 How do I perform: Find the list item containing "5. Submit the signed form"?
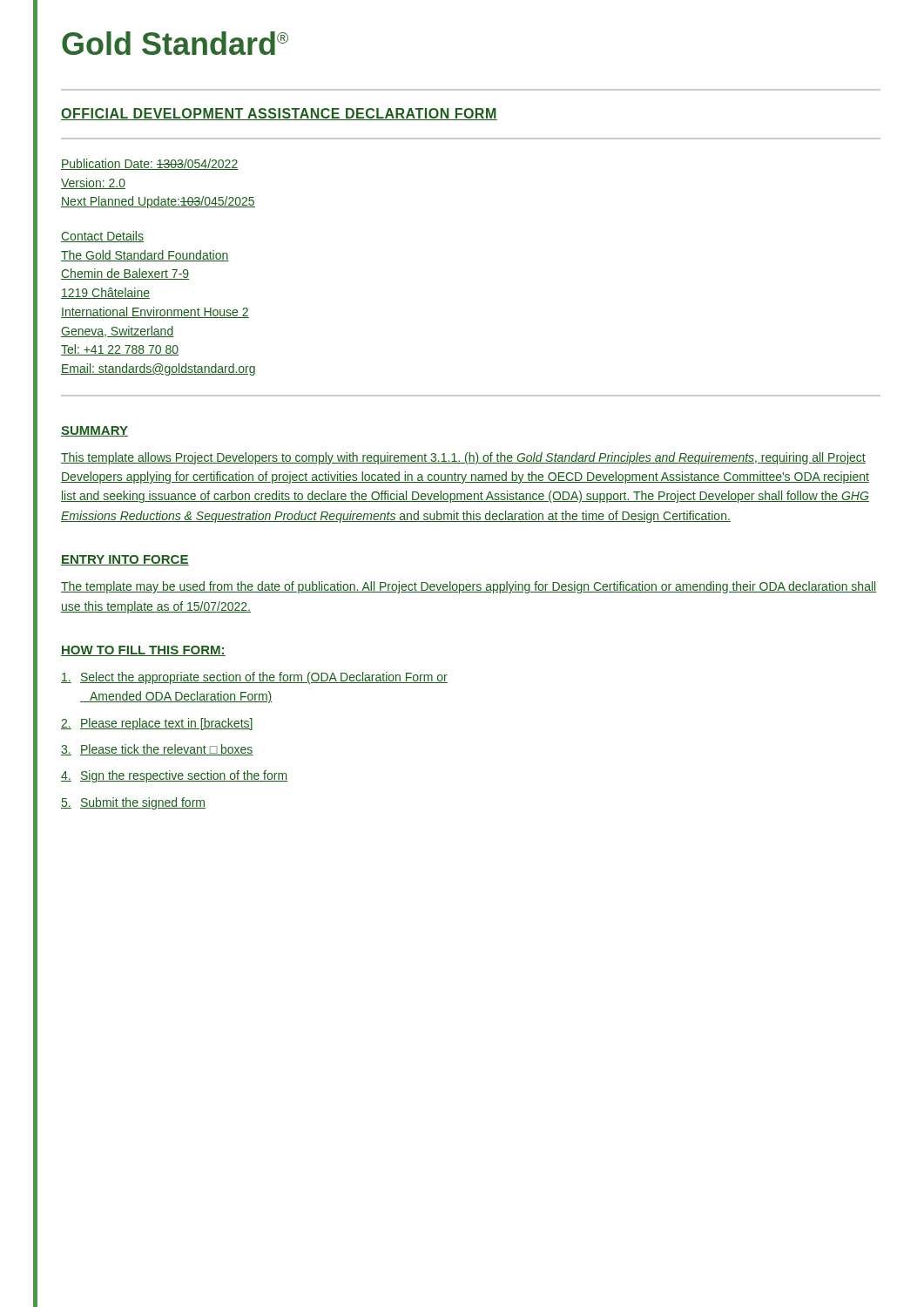pos(133,803)
